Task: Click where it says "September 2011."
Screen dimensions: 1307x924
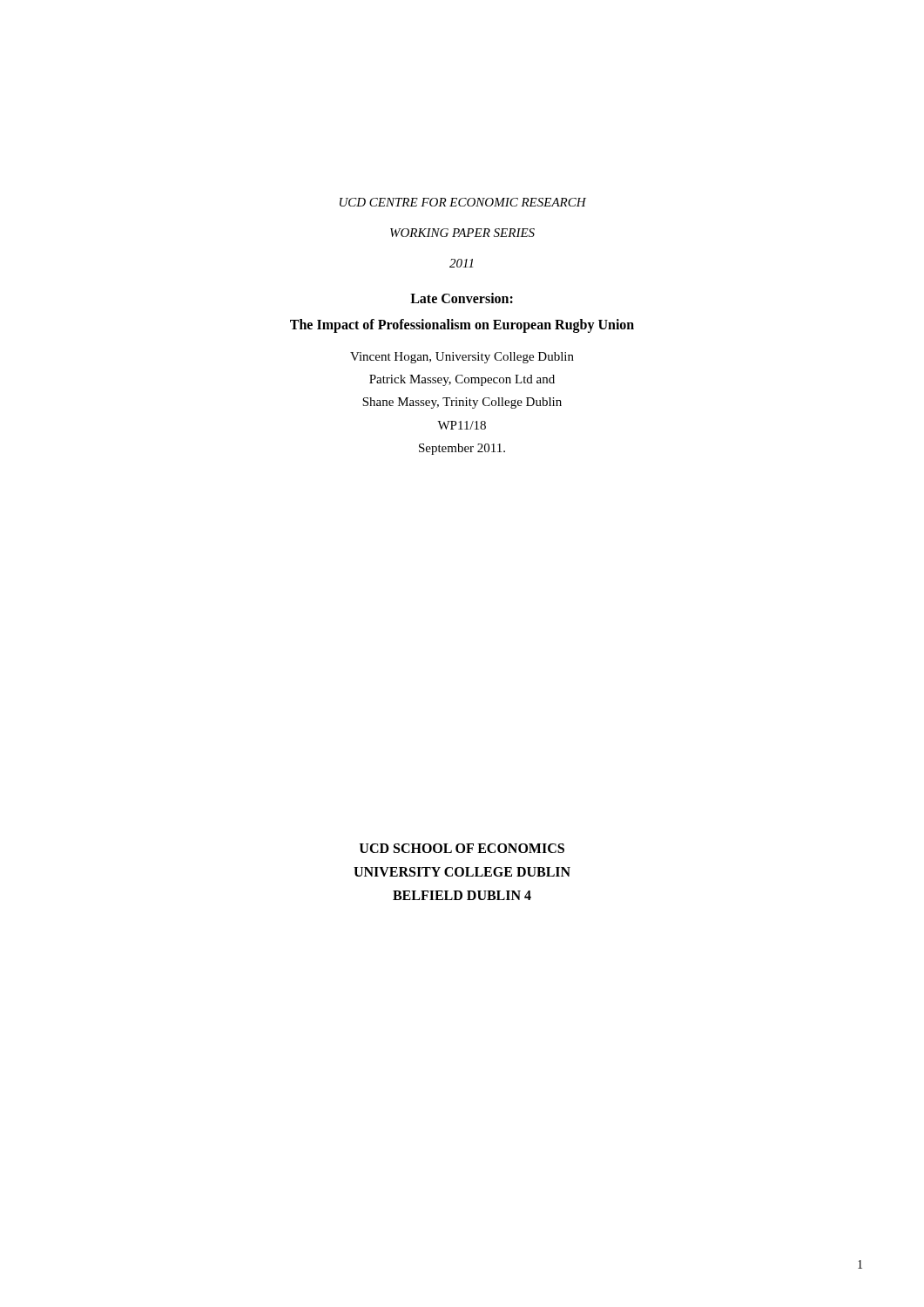Action: pyautogui.click(x=462, y=448)
